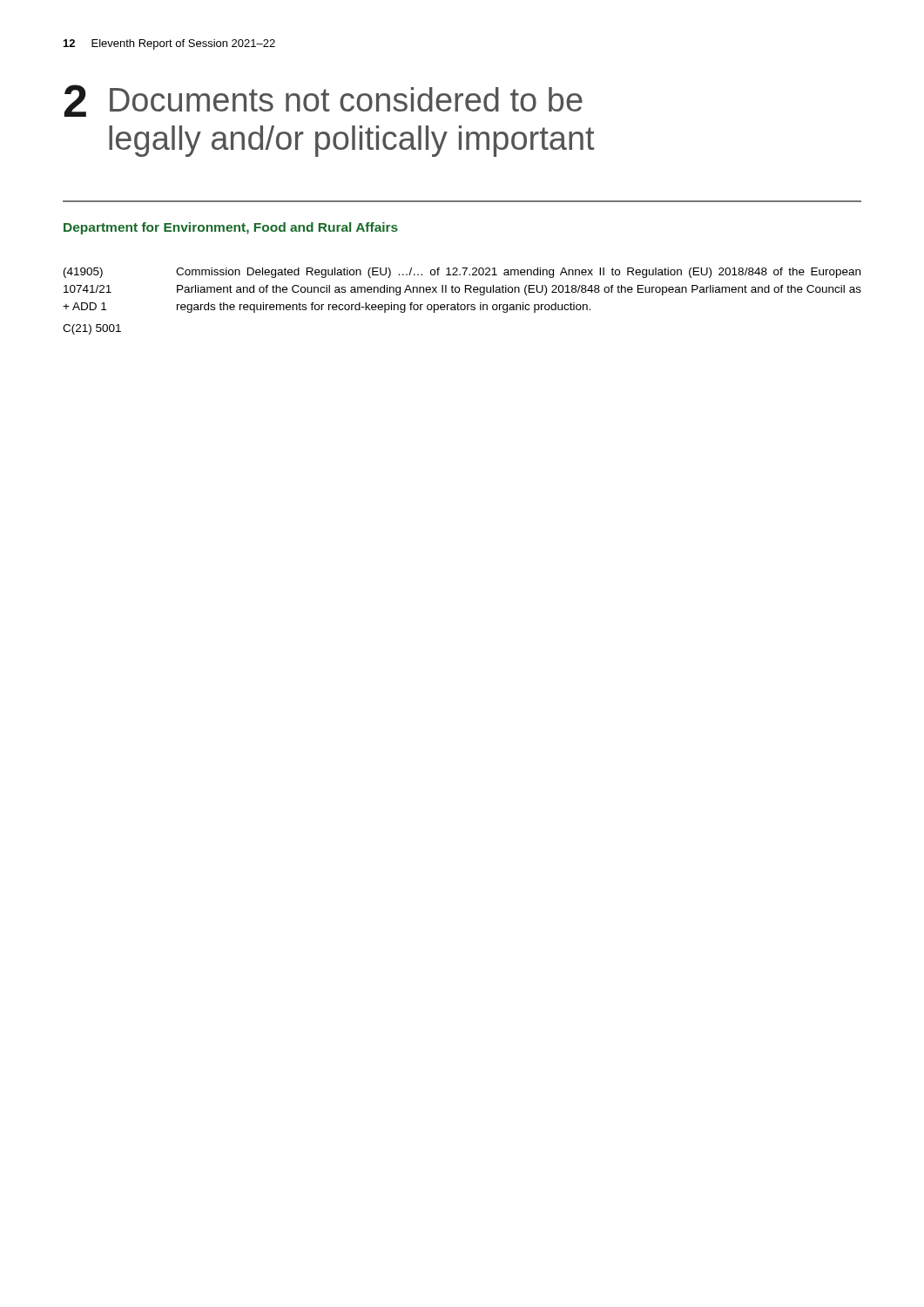Point to the text starting "(41905) 10741/21 + ADD 1 Commission Delegated Regulation"
The width and height of the screenshot is (924, 1307).
(x=462, y=300)
